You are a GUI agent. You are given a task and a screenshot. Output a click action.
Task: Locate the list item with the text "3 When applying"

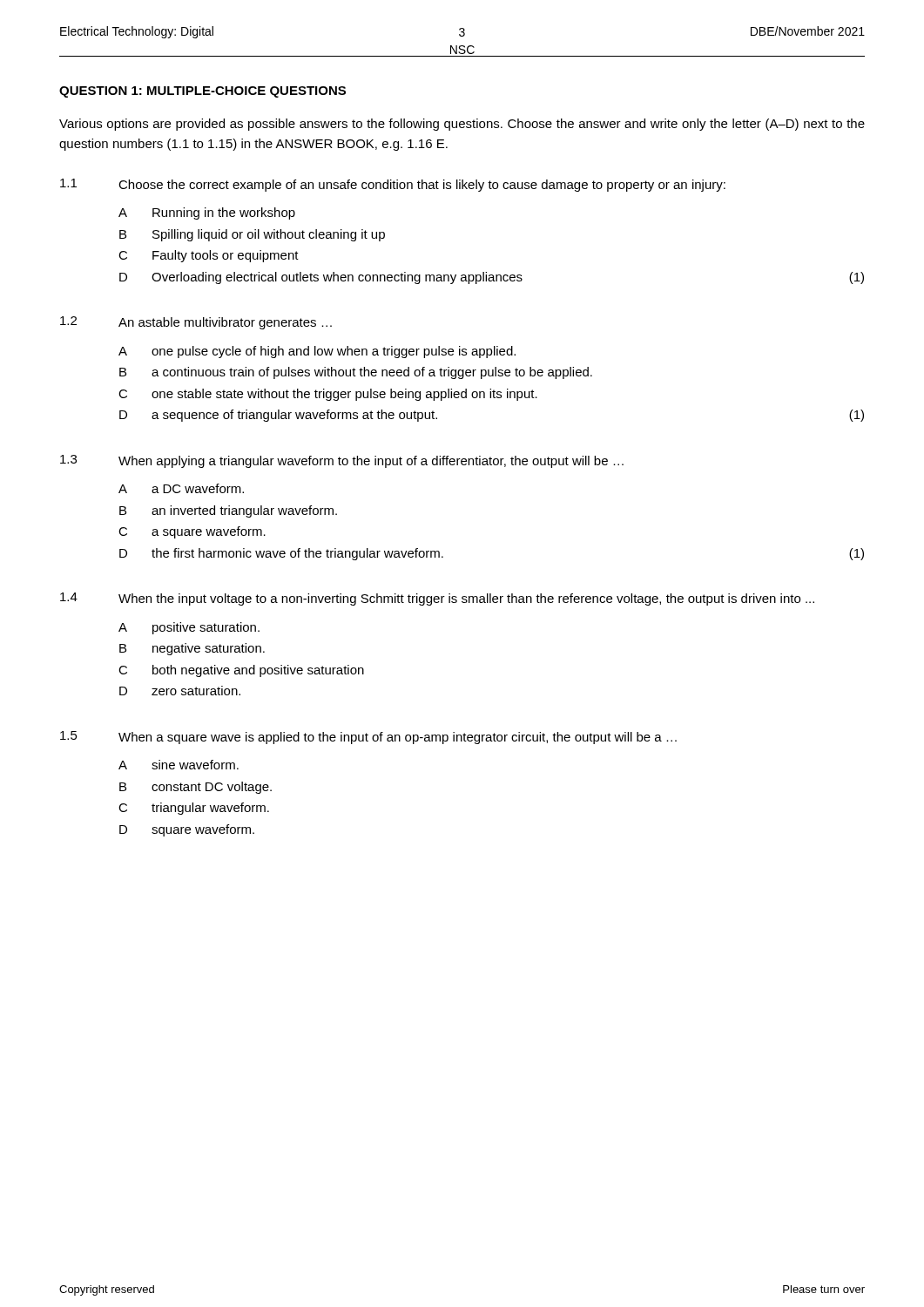coord(342,461)
